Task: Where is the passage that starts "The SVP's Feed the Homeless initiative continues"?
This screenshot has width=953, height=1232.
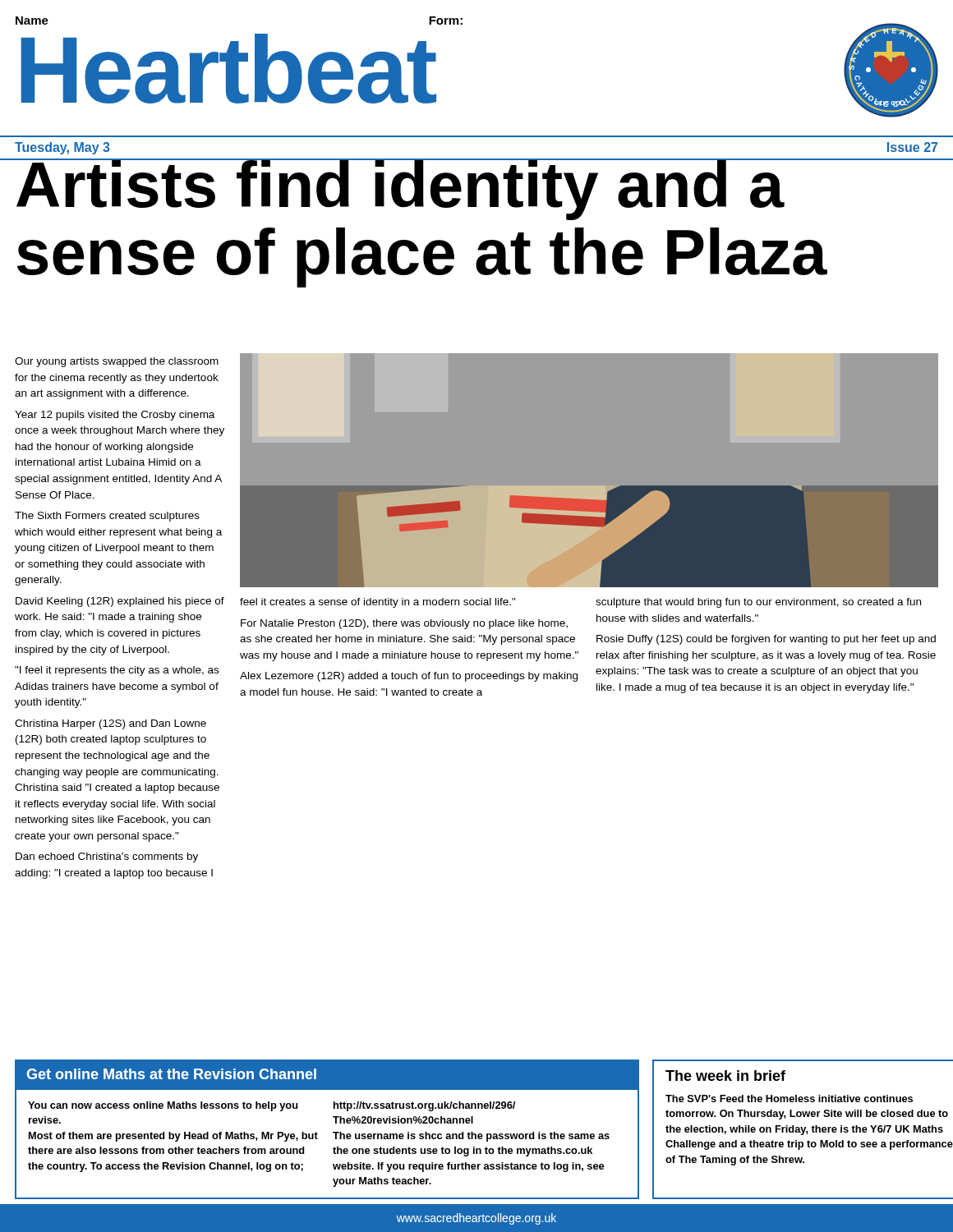Action: [x=809, y=1129]
